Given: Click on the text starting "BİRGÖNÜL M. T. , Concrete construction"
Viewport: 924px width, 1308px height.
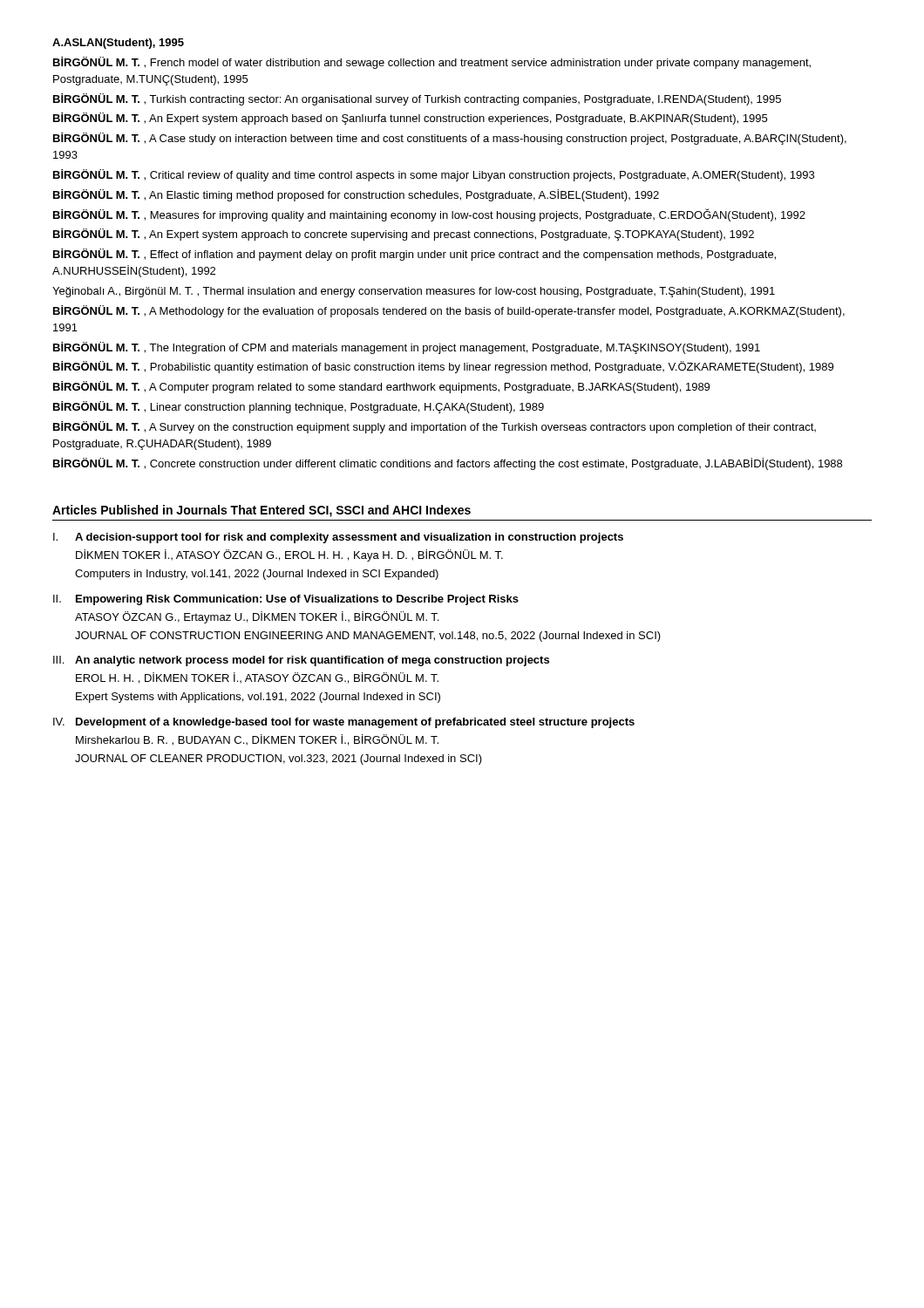Looking at the screenshot, I should coord(448,463).
